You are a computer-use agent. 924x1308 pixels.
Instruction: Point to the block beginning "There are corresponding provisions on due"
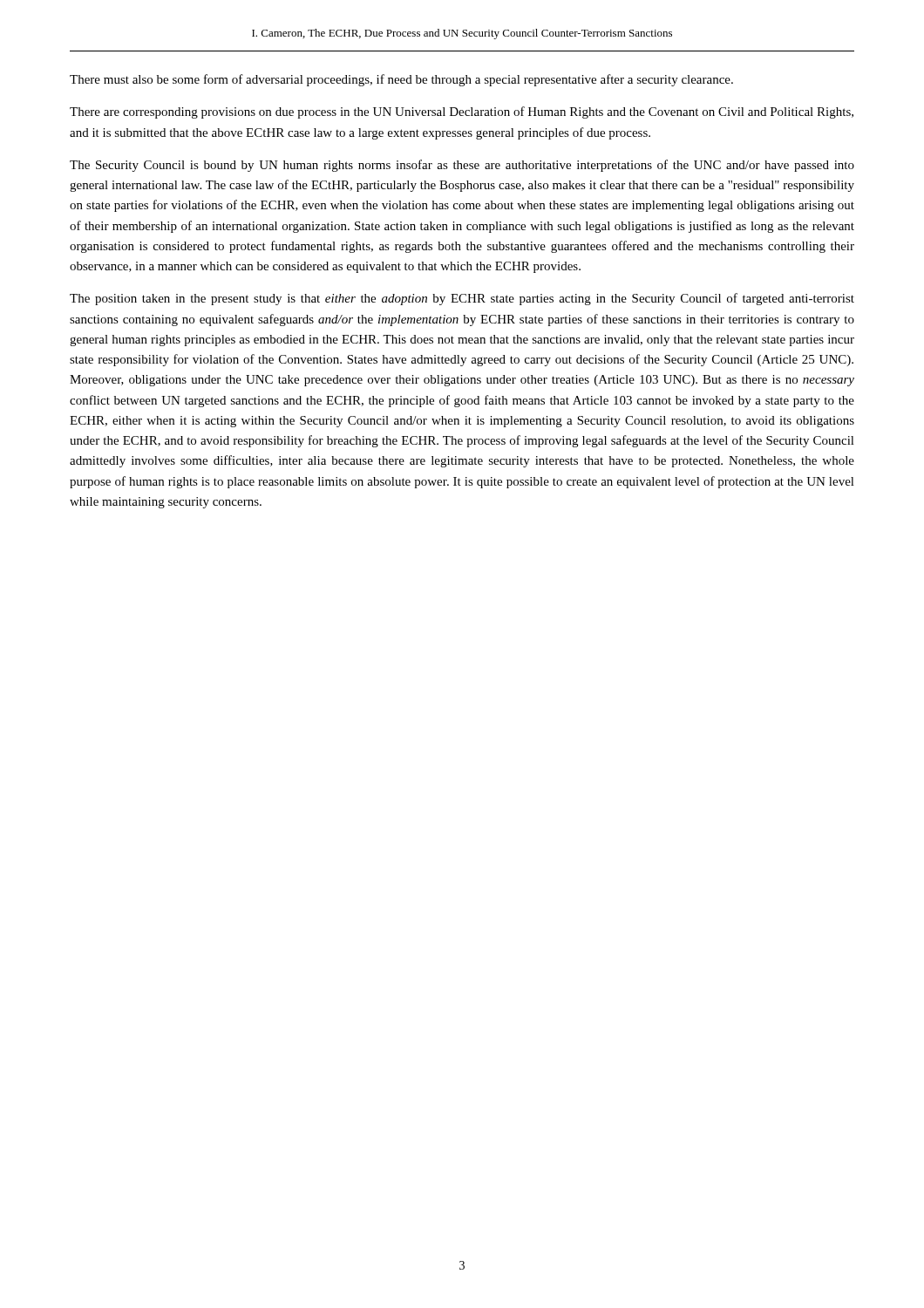click(x=462, y=122)
